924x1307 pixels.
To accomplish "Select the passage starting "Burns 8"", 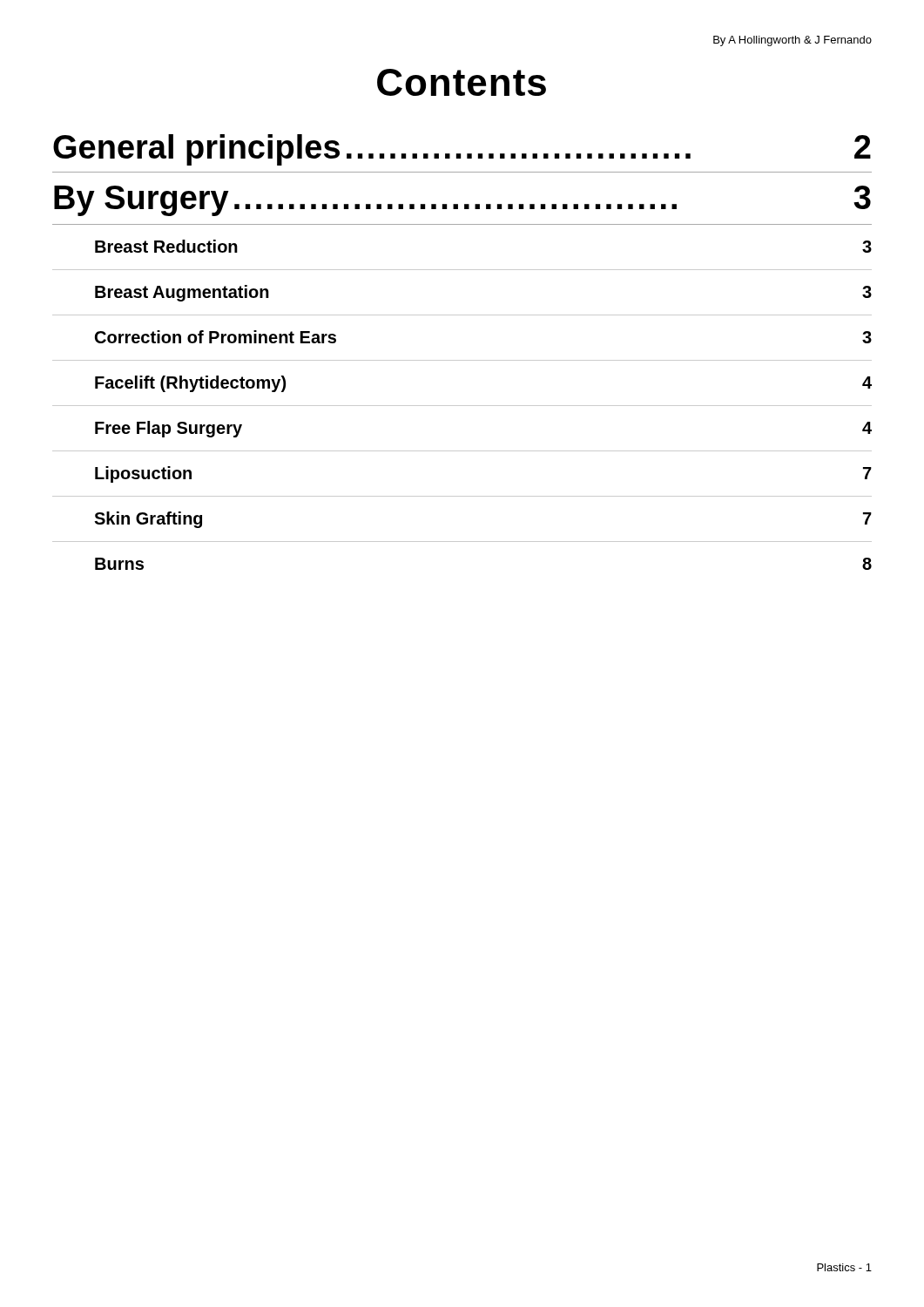I will (121, 563).
